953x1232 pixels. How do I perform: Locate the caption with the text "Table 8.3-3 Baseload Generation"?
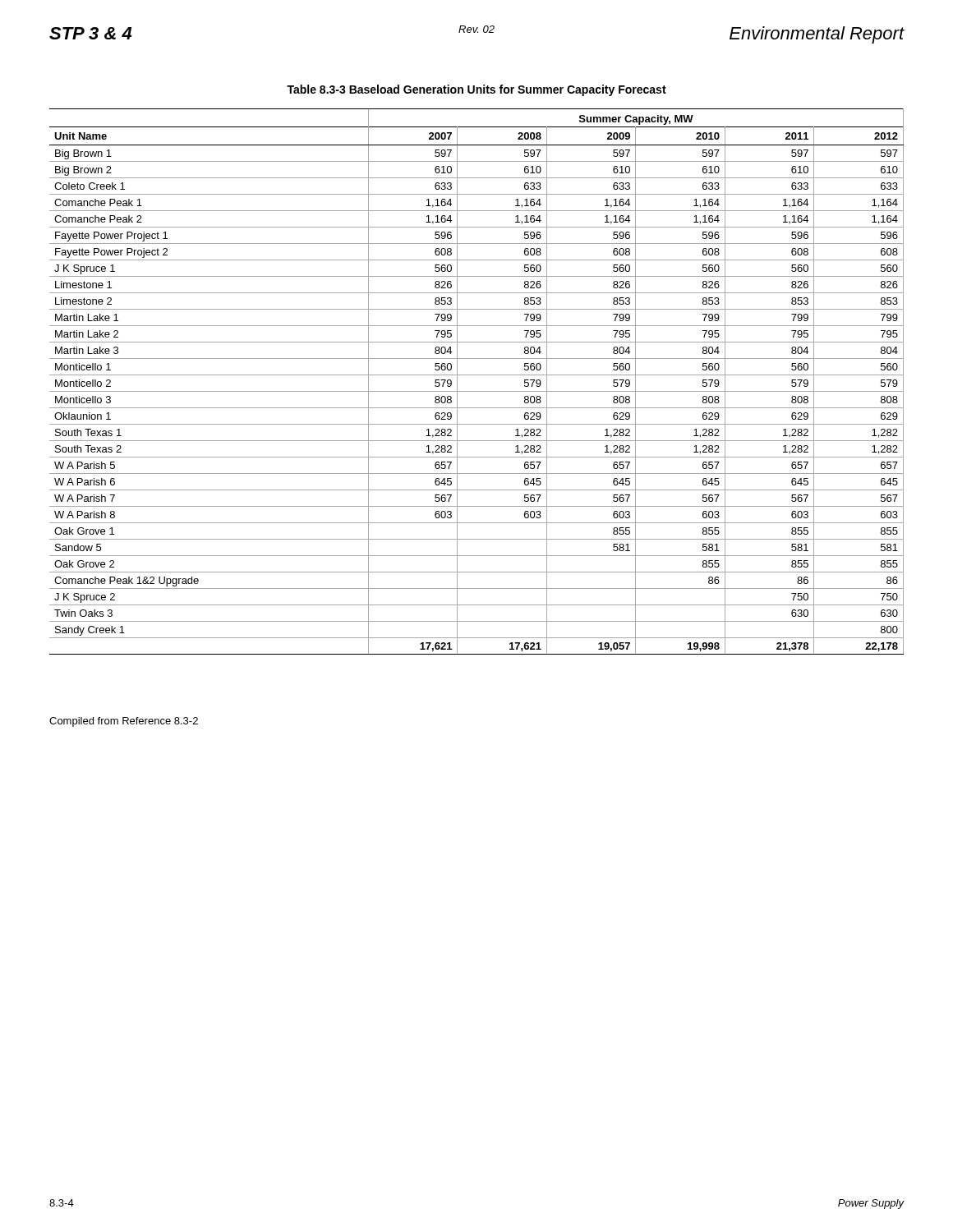click(x=476, y=90)
